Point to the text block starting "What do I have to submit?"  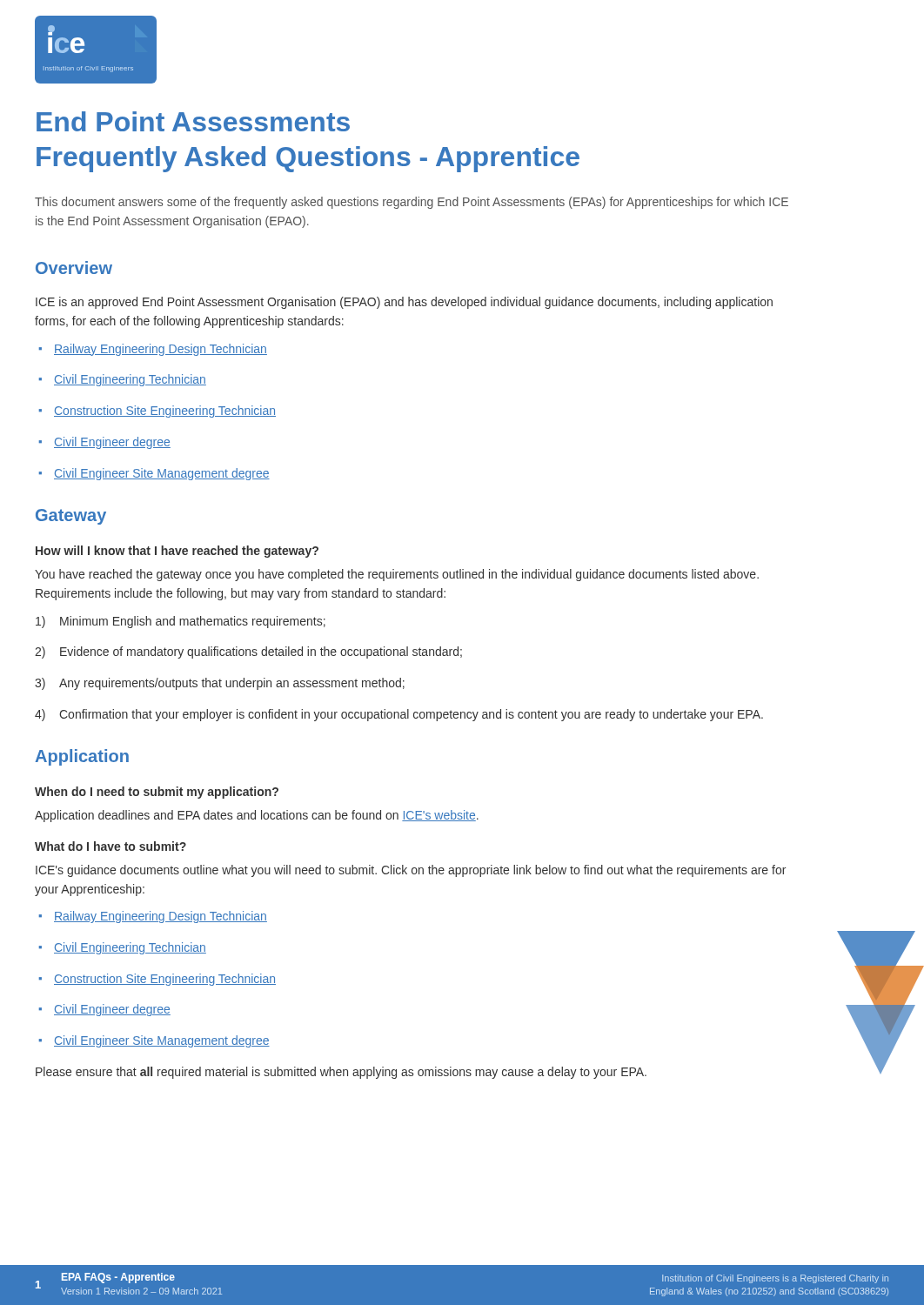(110, 846)
